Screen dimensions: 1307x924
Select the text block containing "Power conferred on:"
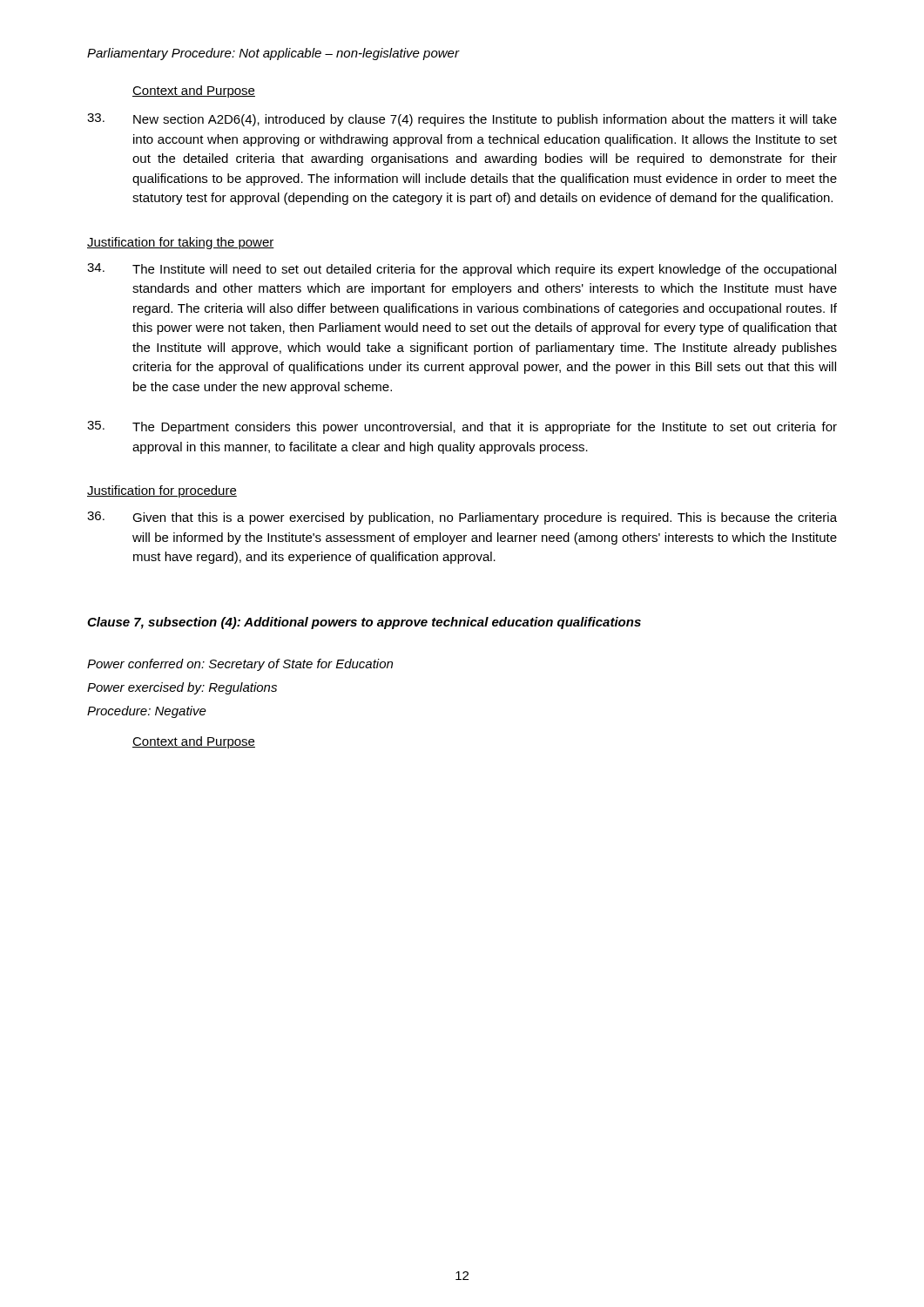pos(240,663)
